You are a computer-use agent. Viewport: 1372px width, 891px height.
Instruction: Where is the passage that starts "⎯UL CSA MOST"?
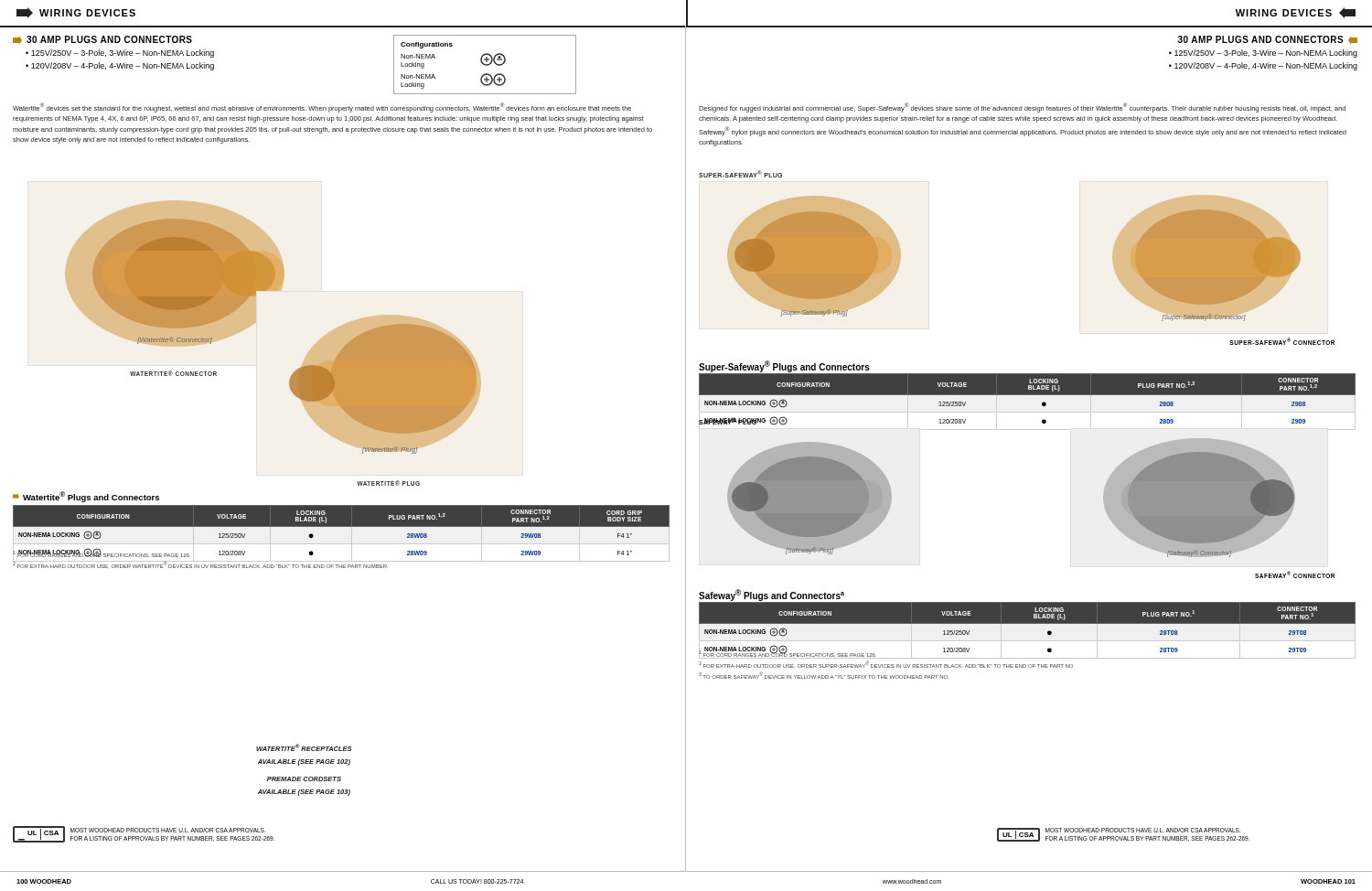pos(144,835)
